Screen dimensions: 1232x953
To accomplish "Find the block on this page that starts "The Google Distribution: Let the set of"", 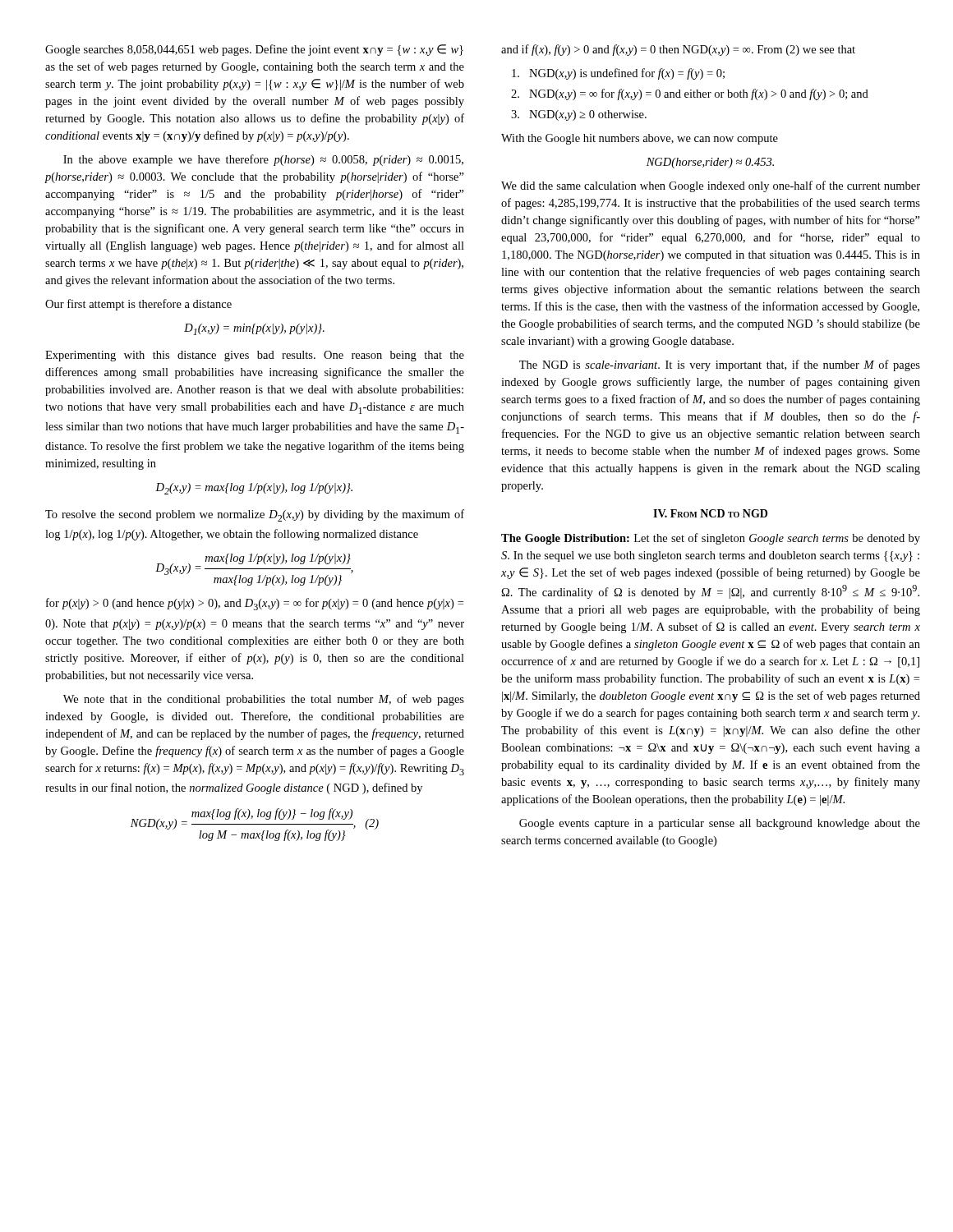I will [x=711, y=669].
